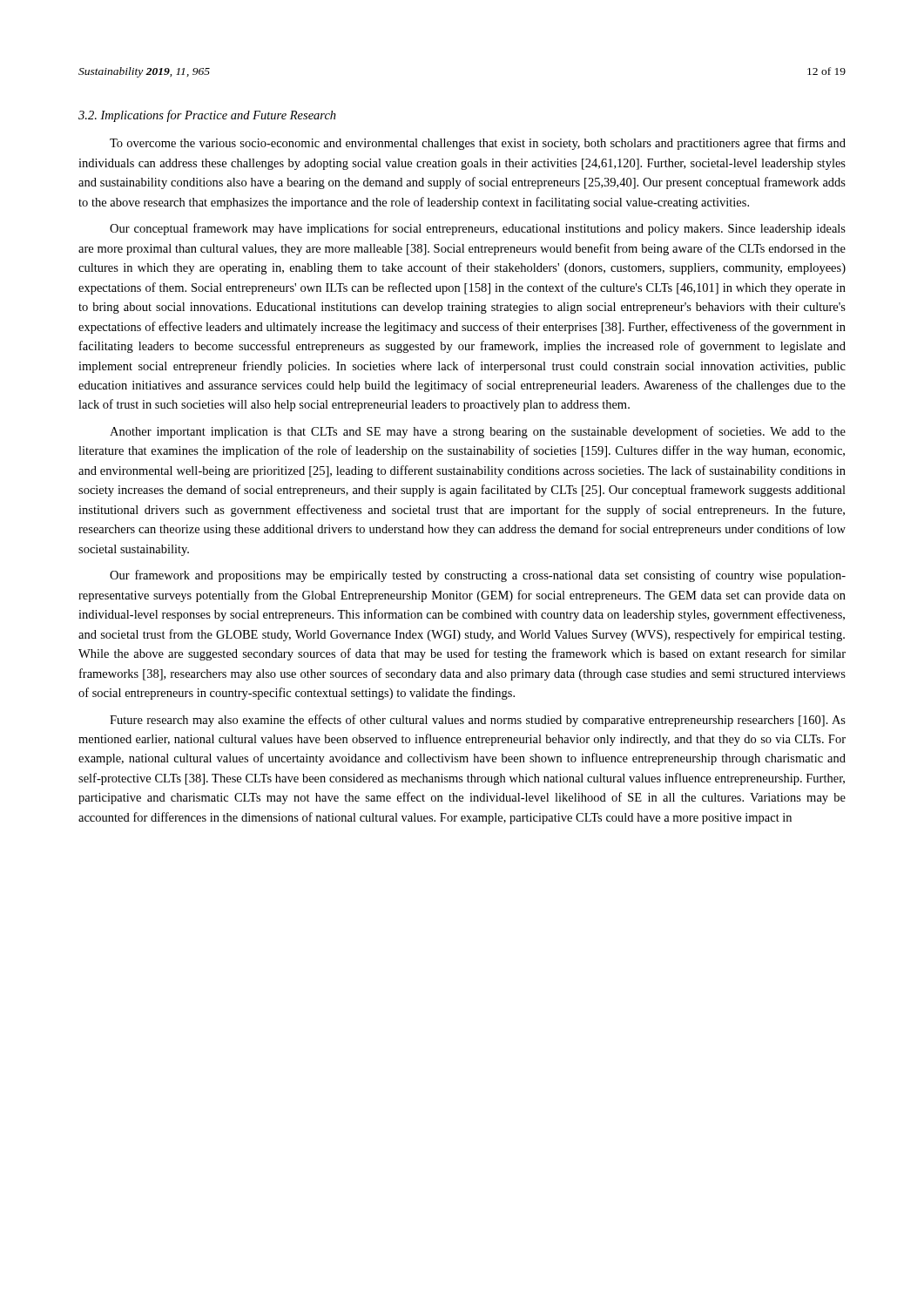Click on the text block that says "To overcome the"
The width and height of the screenshot is (924, 1307).
462,173
